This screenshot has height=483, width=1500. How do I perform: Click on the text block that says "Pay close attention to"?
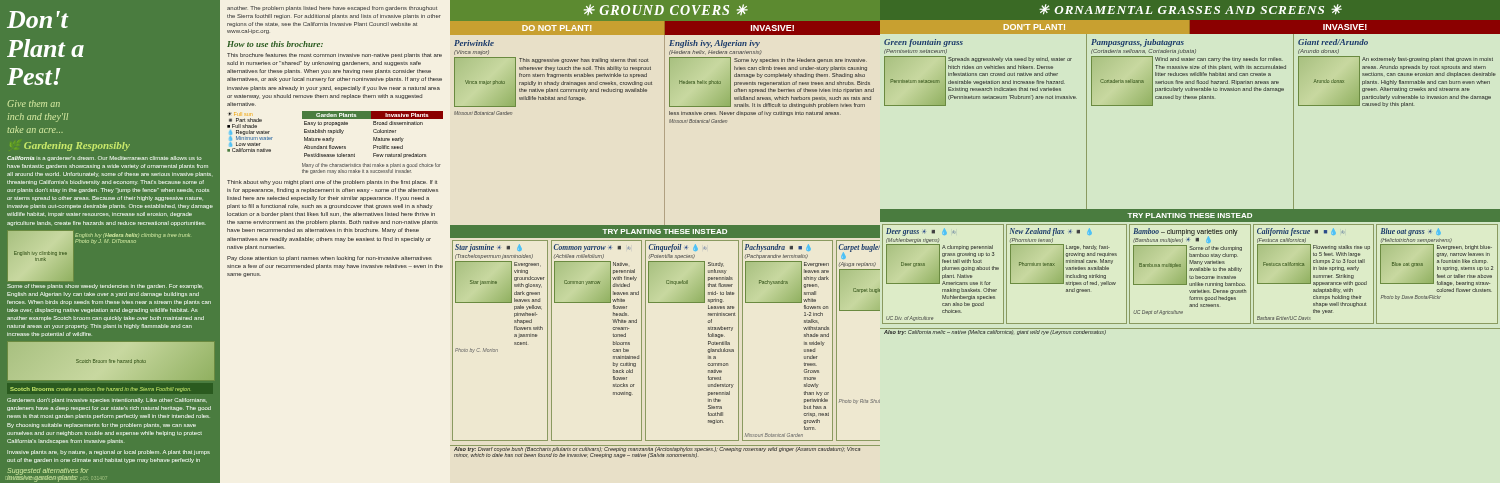(335, 266)
